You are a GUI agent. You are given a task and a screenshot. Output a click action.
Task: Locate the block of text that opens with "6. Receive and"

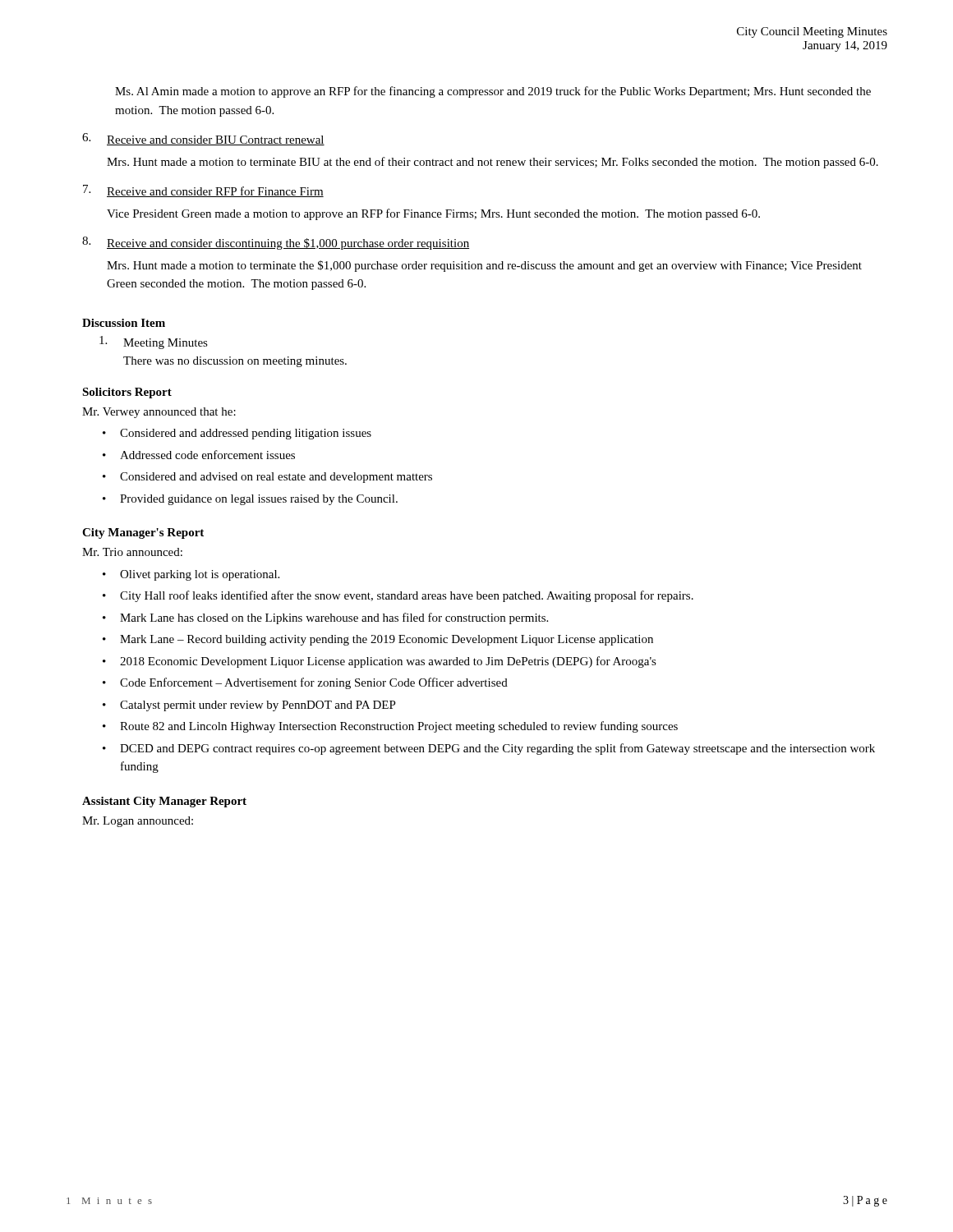(x=485, y=151)
